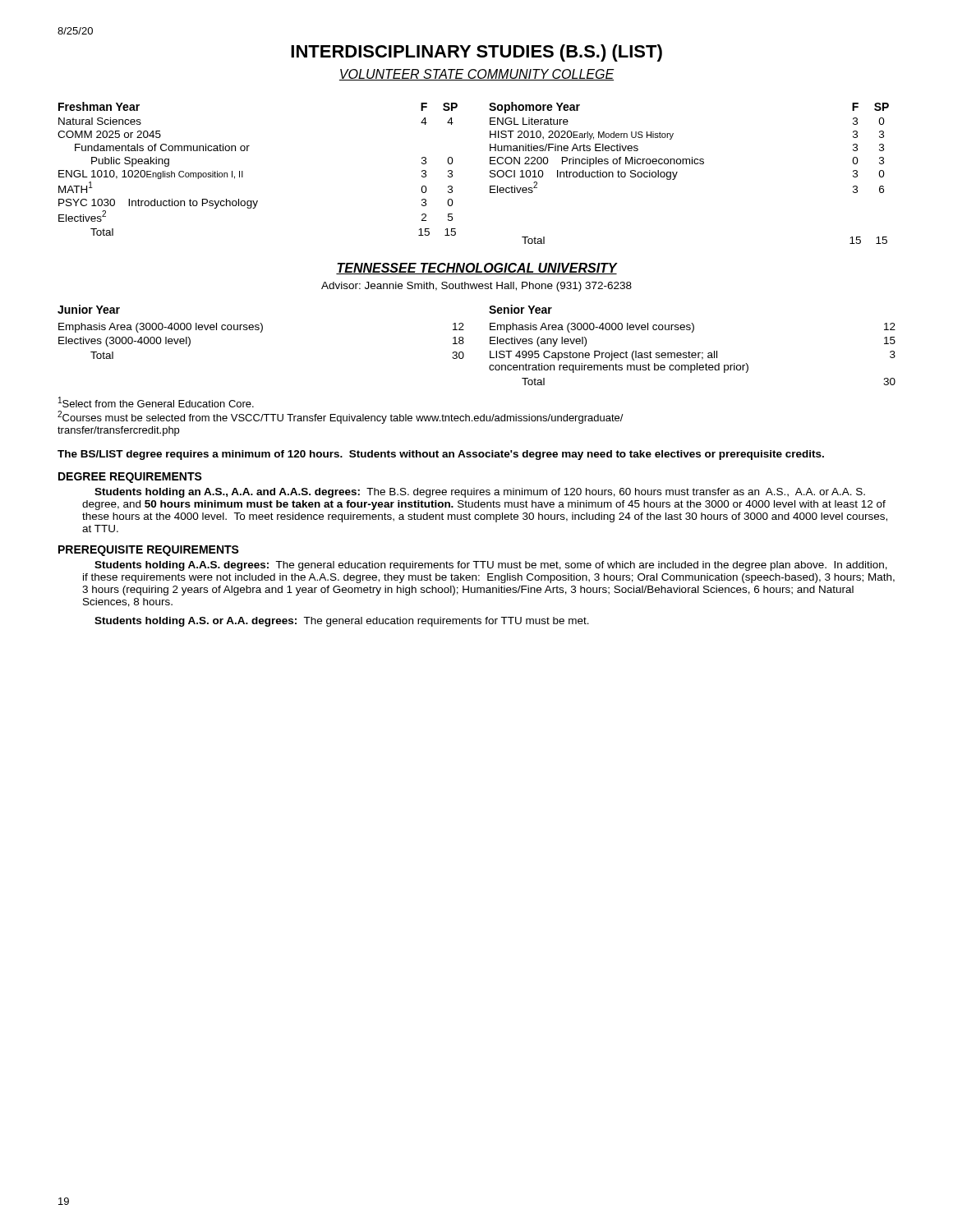Find the region starting "2Courses must be selected from the VSCC/TTU"
Viewport: 953px width, 1232px height.
click(x=340, y=423)
